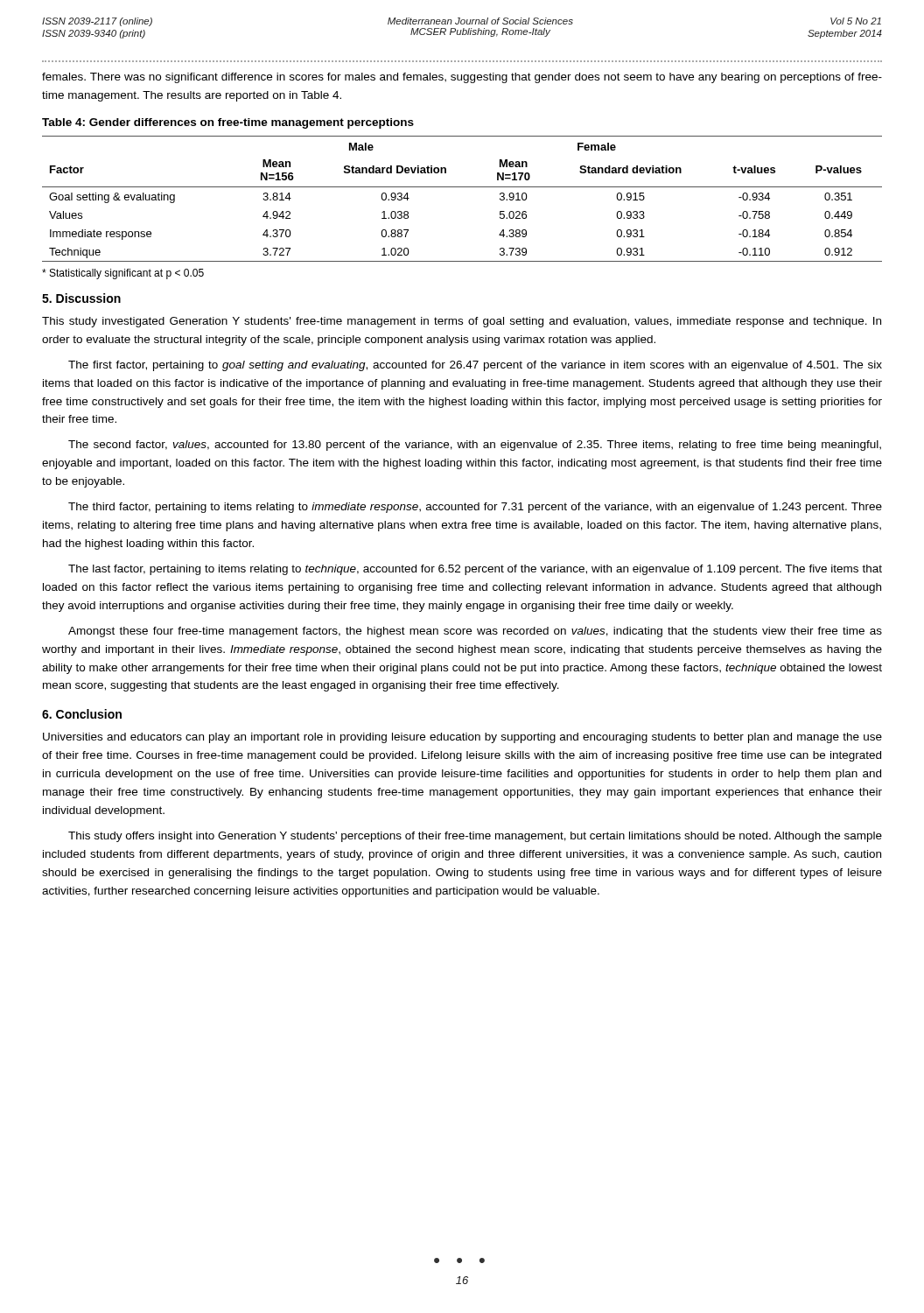Find the text starting "6. Conclusion"
This screenshot has height=1313, width=924.
tap(82, 715)
